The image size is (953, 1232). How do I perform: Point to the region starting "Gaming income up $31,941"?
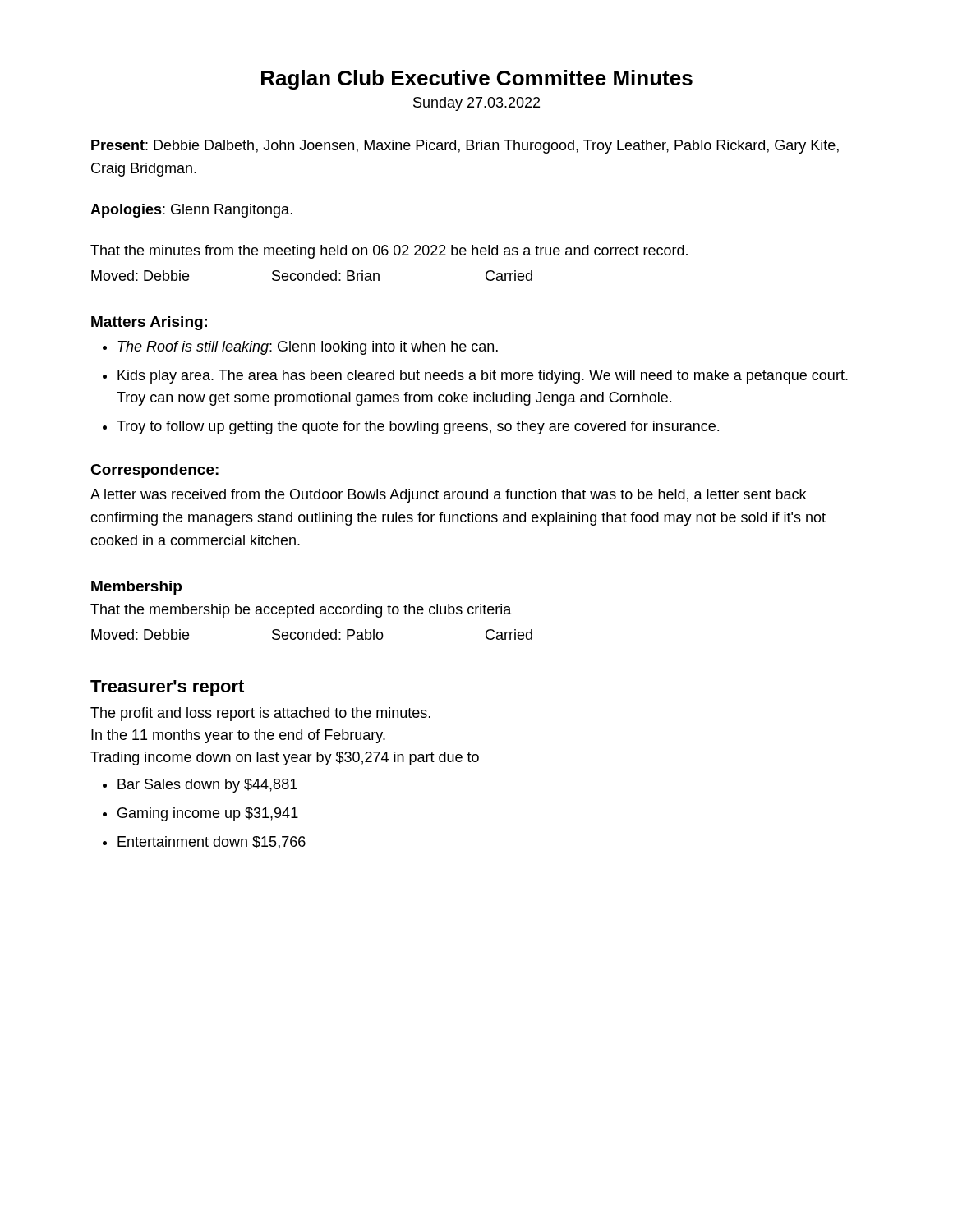point(208,813)
